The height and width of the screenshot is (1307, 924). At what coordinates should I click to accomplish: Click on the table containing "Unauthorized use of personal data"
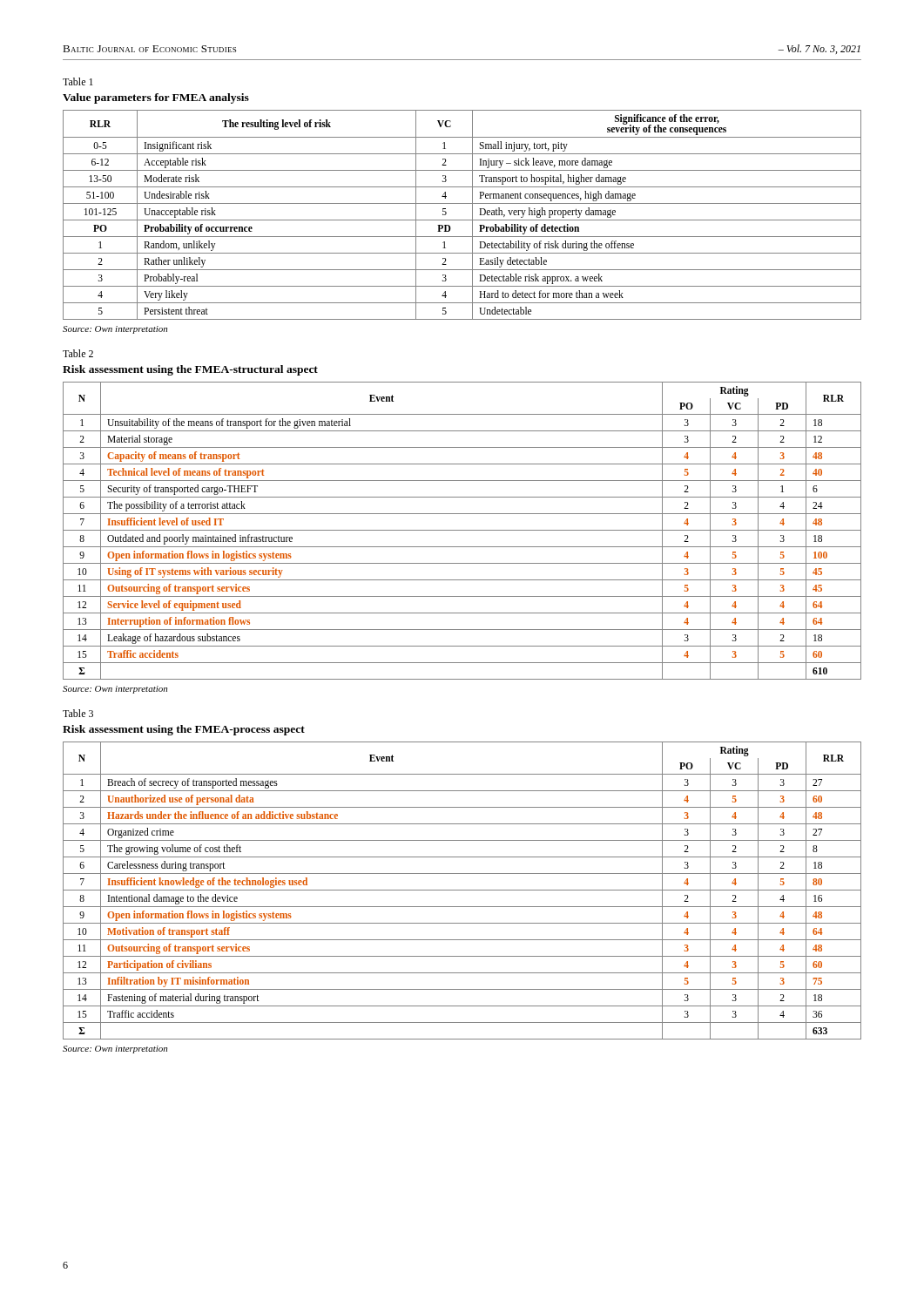coord(462,890)
